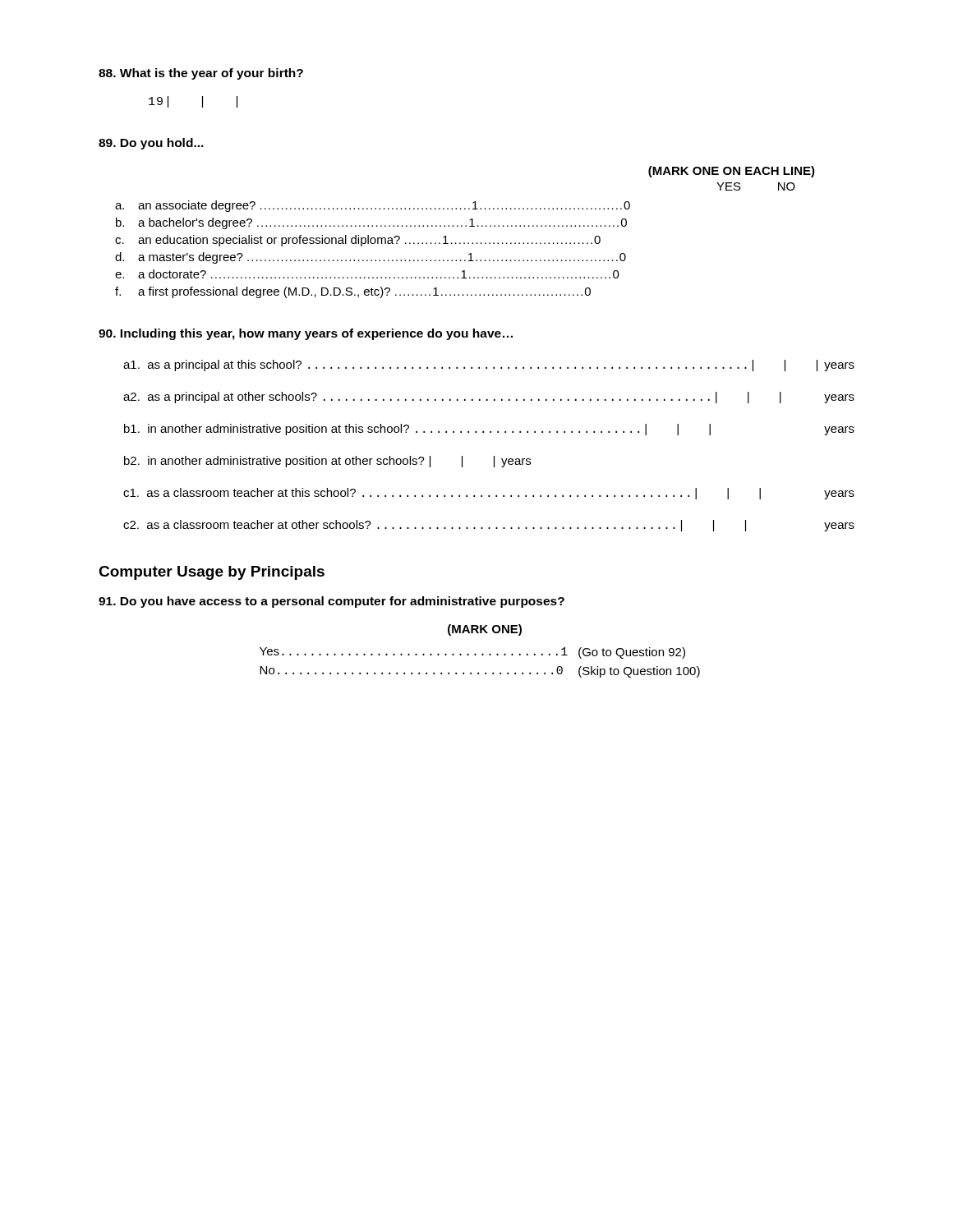Click on the region starting "c2. as a classroom teacher at other schools?"
This screenshot has width=953, height=1232.
tap(489, 525)
